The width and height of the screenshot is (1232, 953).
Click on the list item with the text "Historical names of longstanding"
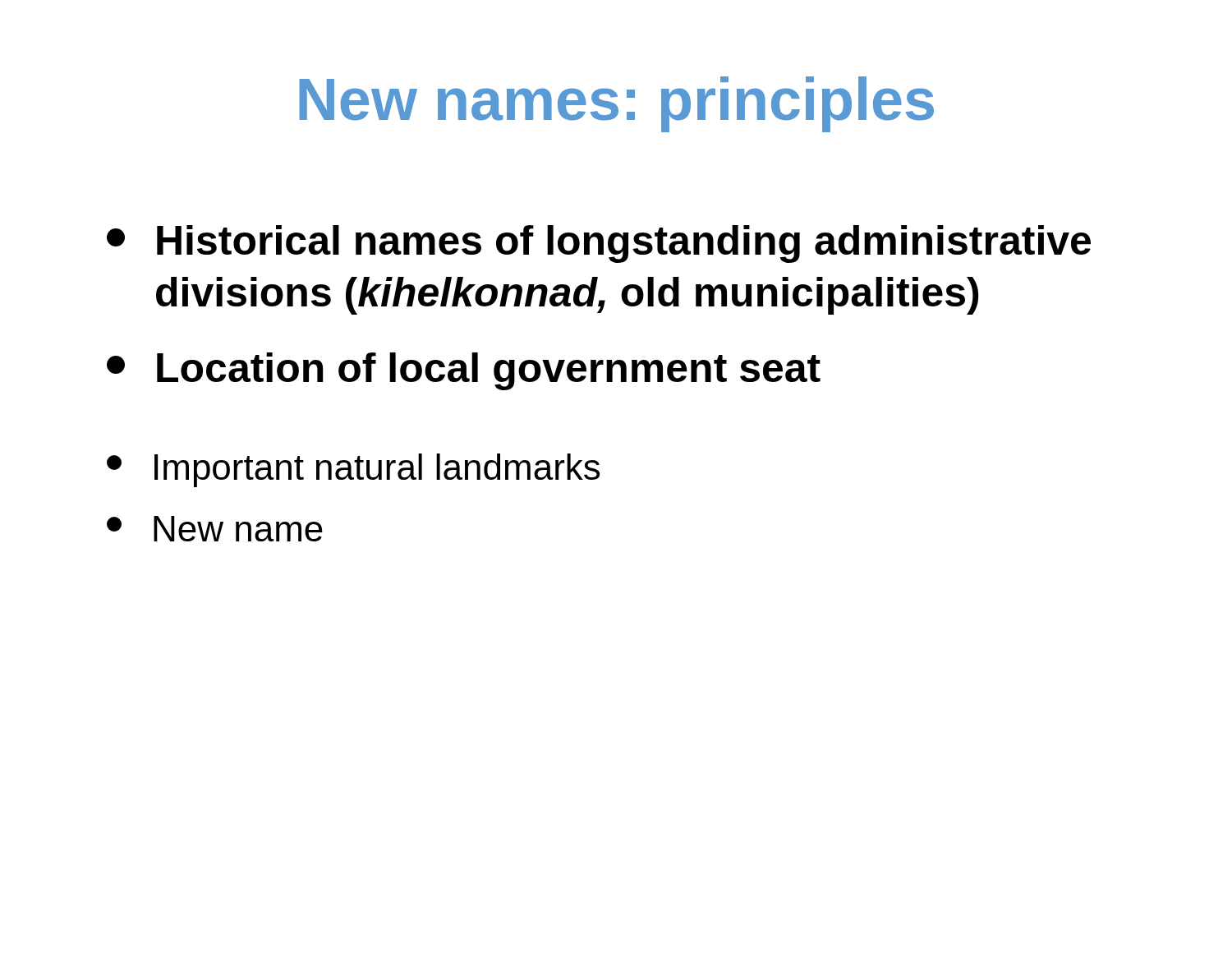pyautogui.click(x=637, y=267)
